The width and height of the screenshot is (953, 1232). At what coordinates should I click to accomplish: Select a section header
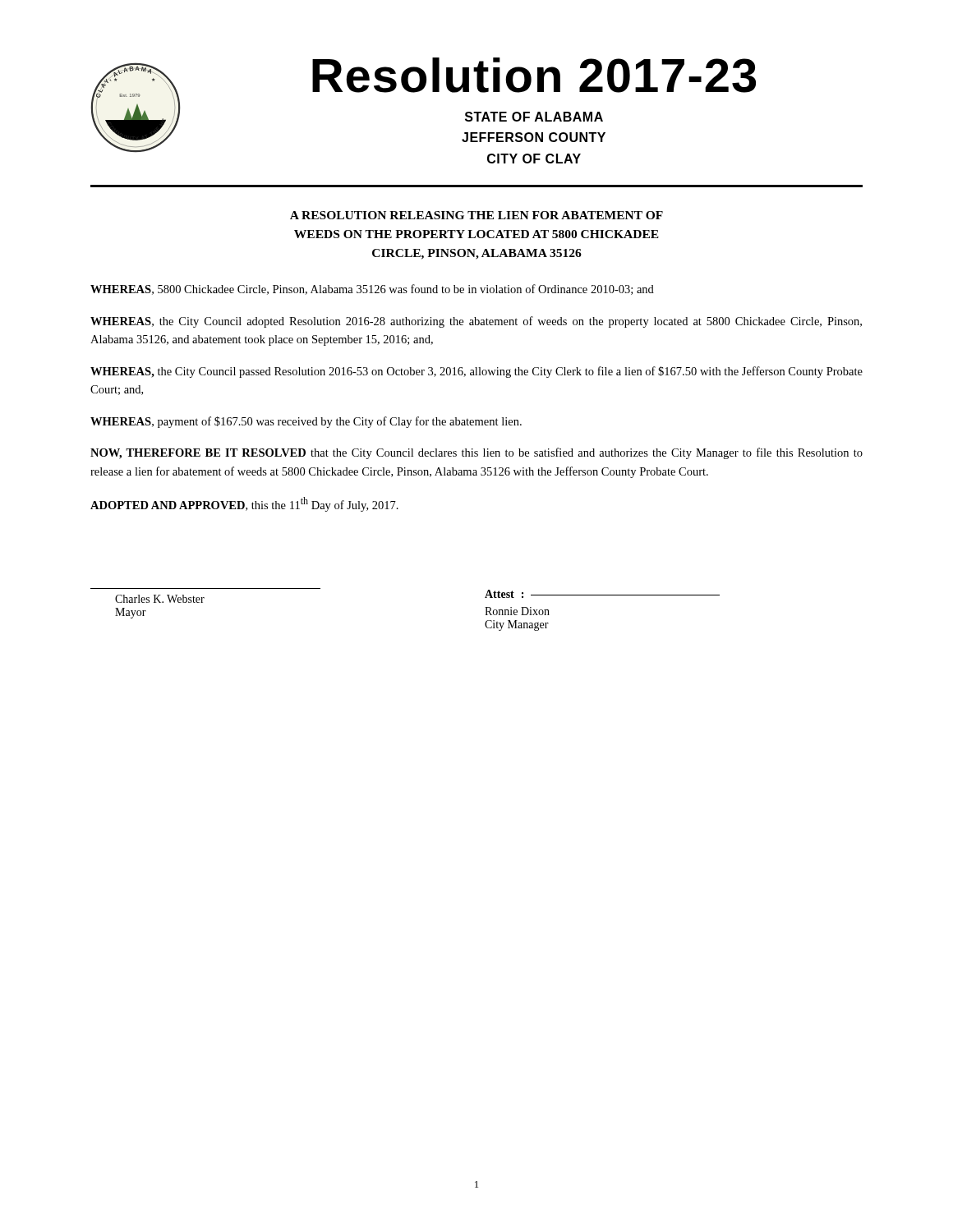click(x=476, y=234)
